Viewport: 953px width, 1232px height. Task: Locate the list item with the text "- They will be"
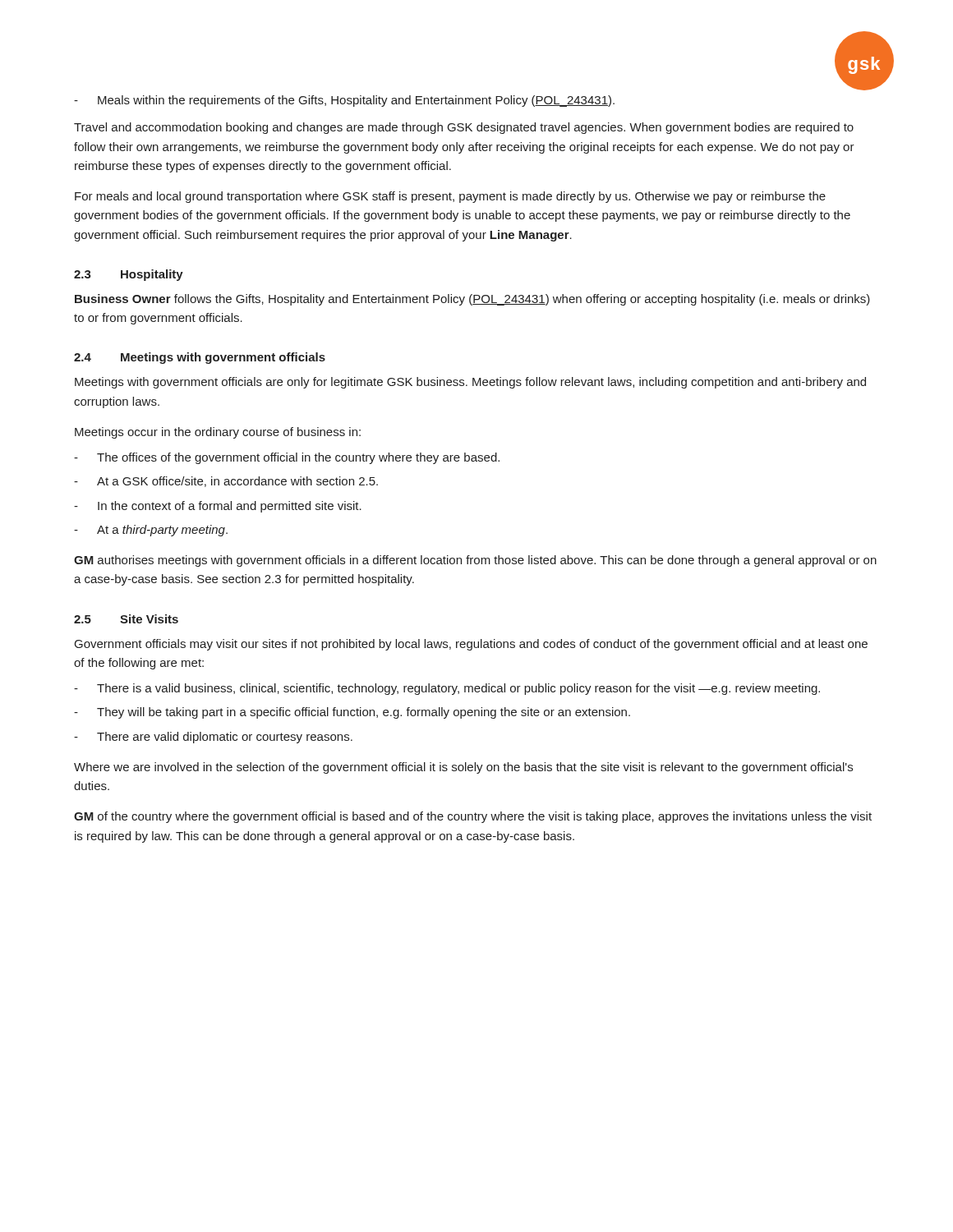(352, 712)
